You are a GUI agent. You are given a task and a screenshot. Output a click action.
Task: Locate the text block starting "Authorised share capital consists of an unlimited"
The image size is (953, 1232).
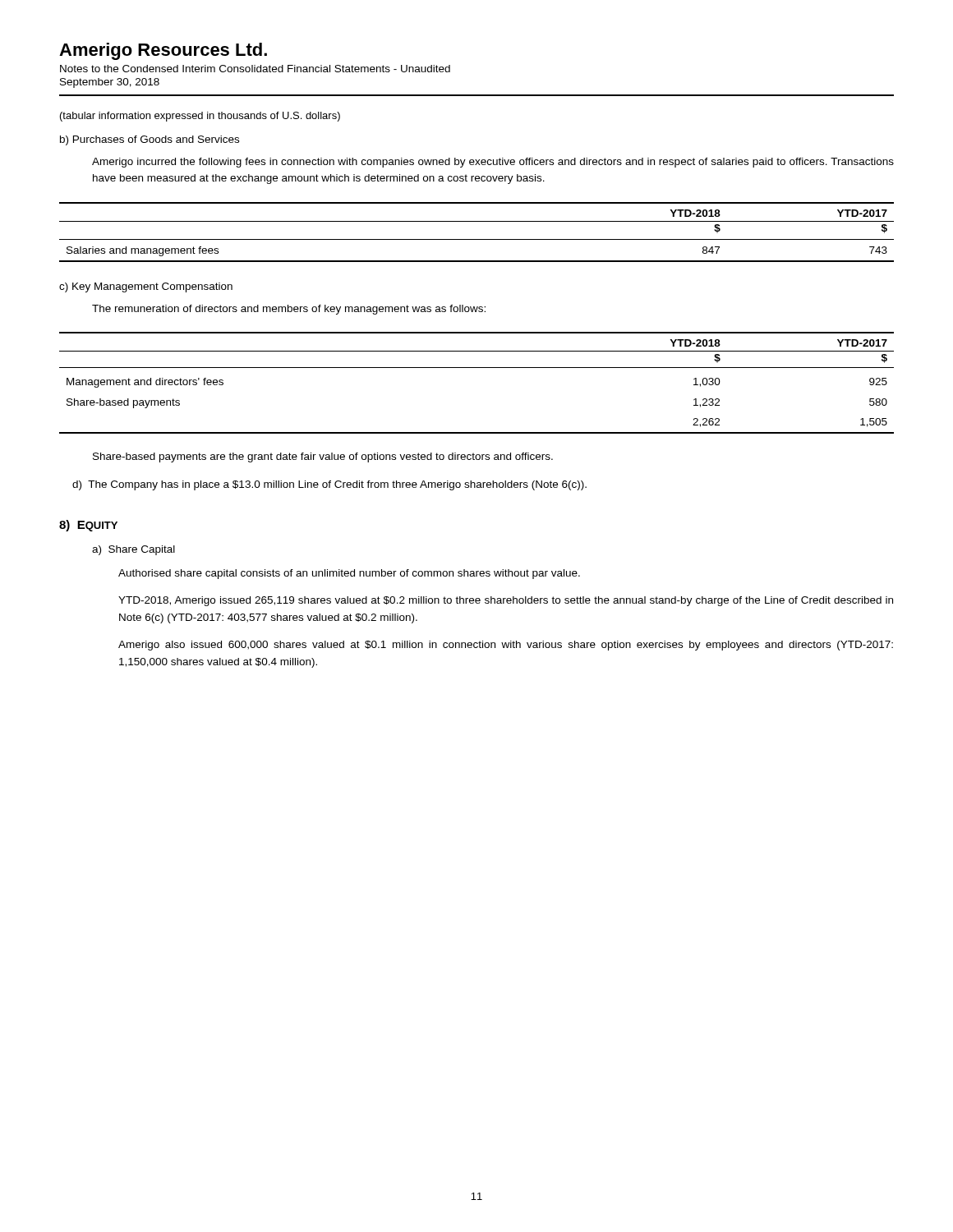(x=349, y=573)
